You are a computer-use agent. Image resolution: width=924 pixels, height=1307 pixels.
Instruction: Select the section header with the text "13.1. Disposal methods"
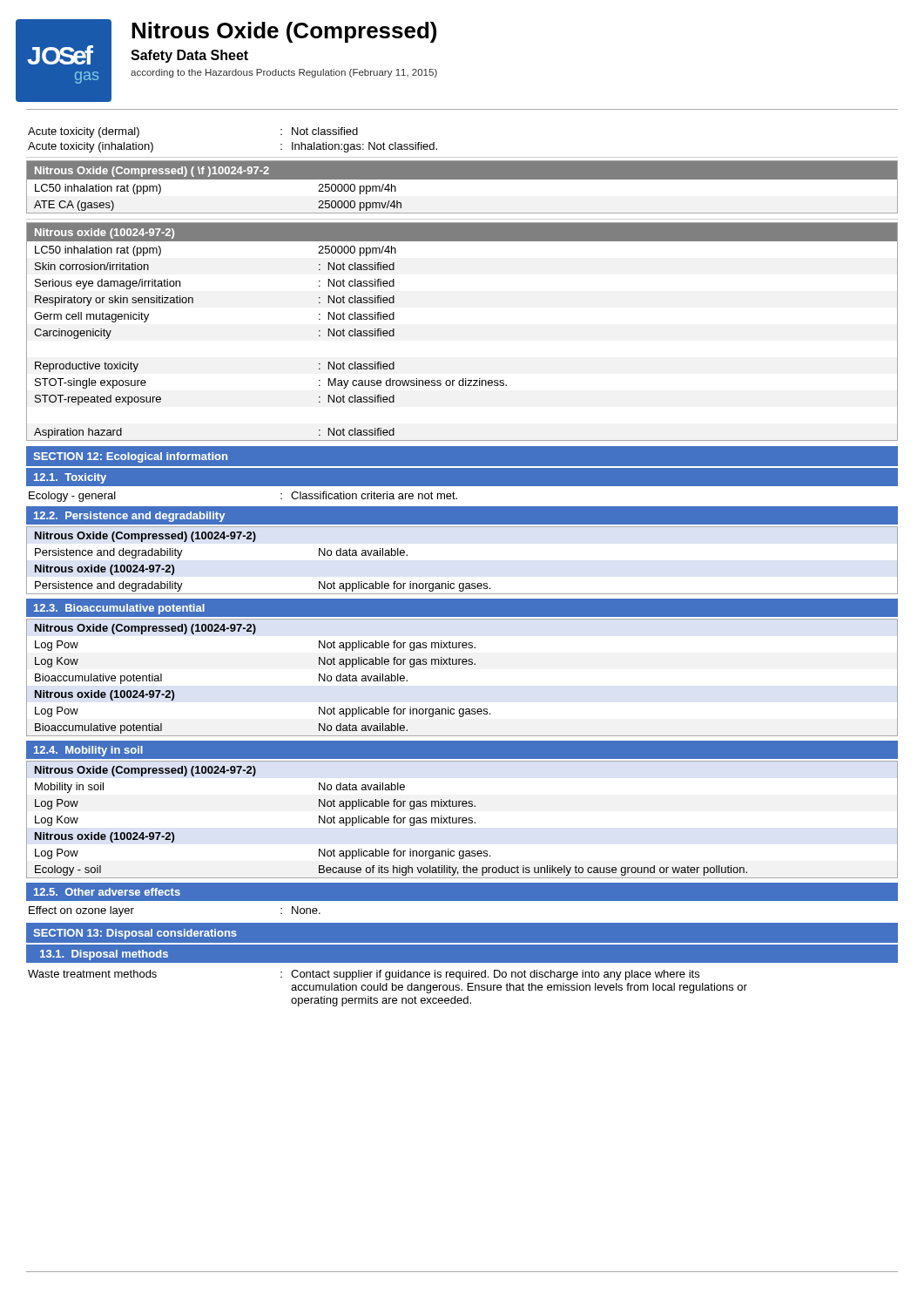coord(101,954)
